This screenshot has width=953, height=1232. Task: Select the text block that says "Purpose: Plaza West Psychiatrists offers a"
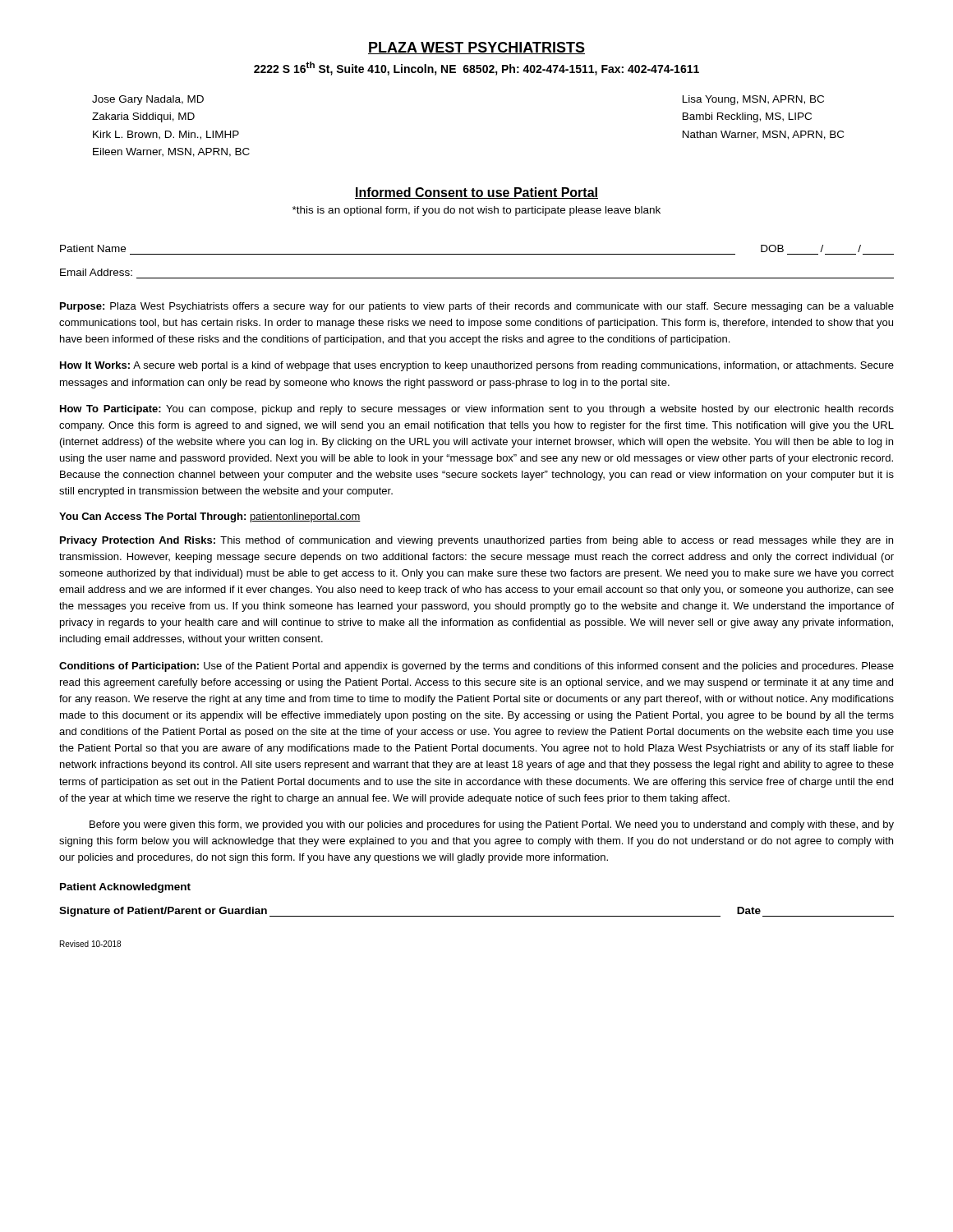coord(476,323)
